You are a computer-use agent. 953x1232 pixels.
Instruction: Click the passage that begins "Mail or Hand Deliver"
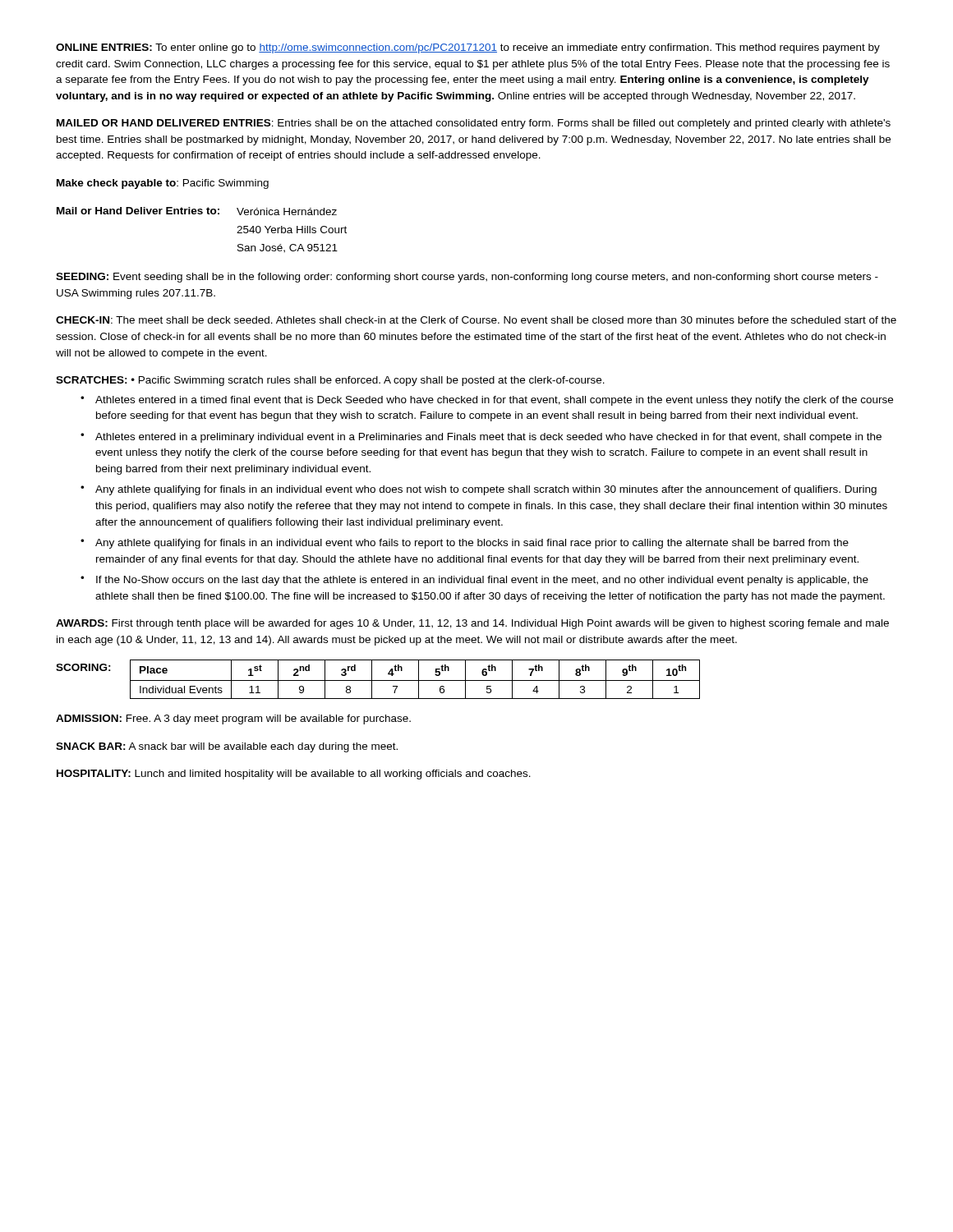coord(197,211)
